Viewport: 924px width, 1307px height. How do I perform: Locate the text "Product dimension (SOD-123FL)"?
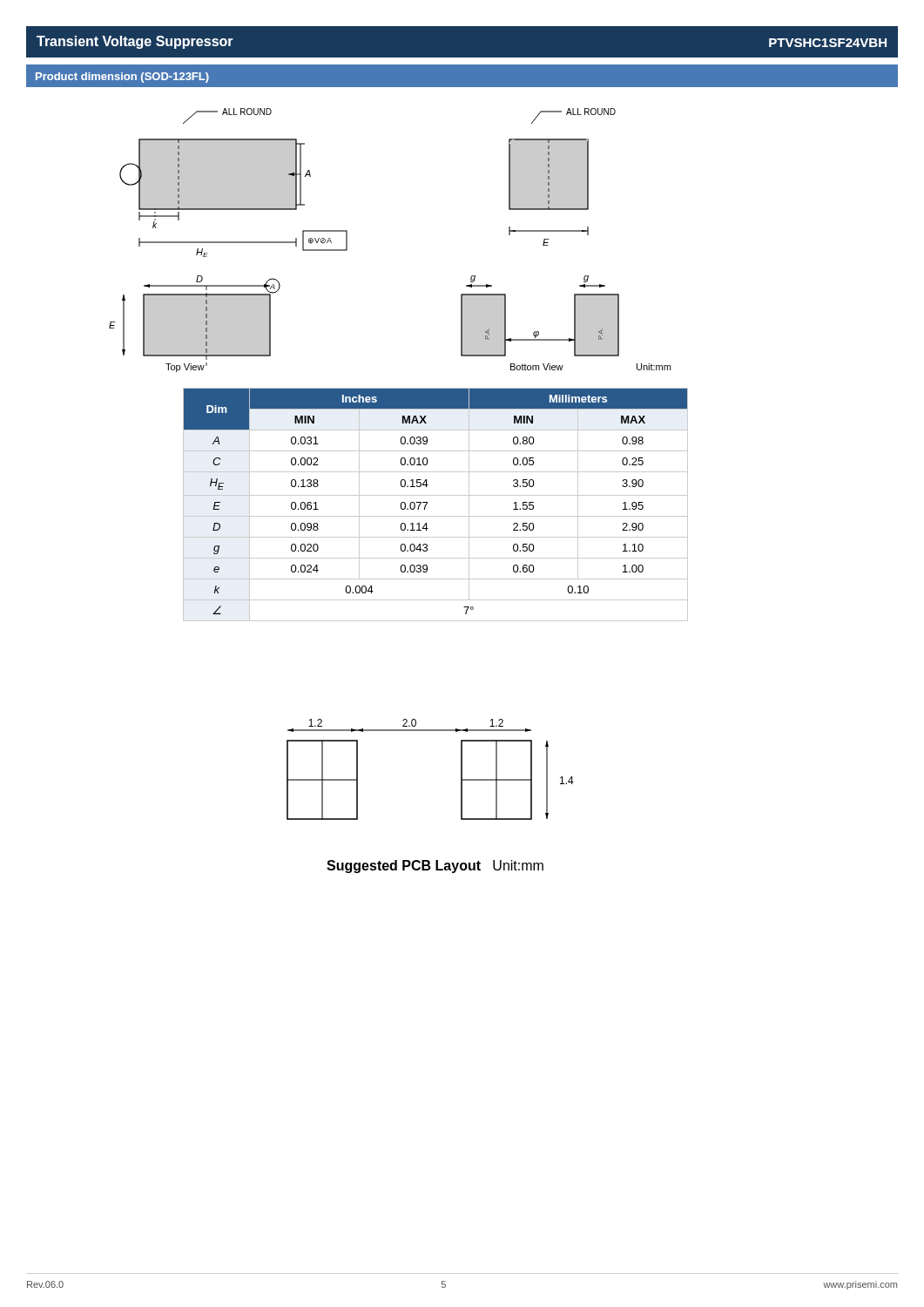(122, 76)
